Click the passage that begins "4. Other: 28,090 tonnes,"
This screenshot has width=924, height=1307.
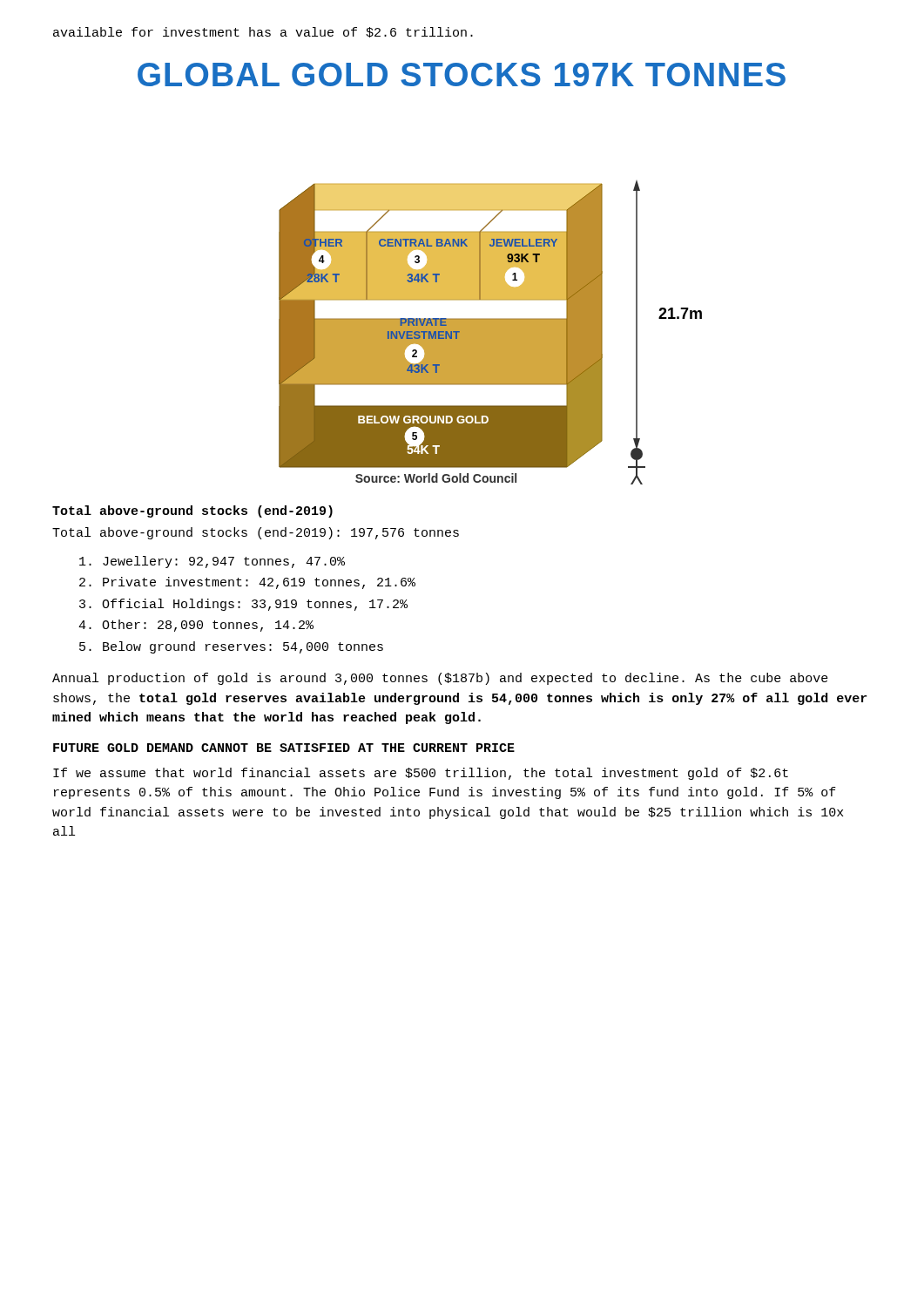[x=196, y=626]
